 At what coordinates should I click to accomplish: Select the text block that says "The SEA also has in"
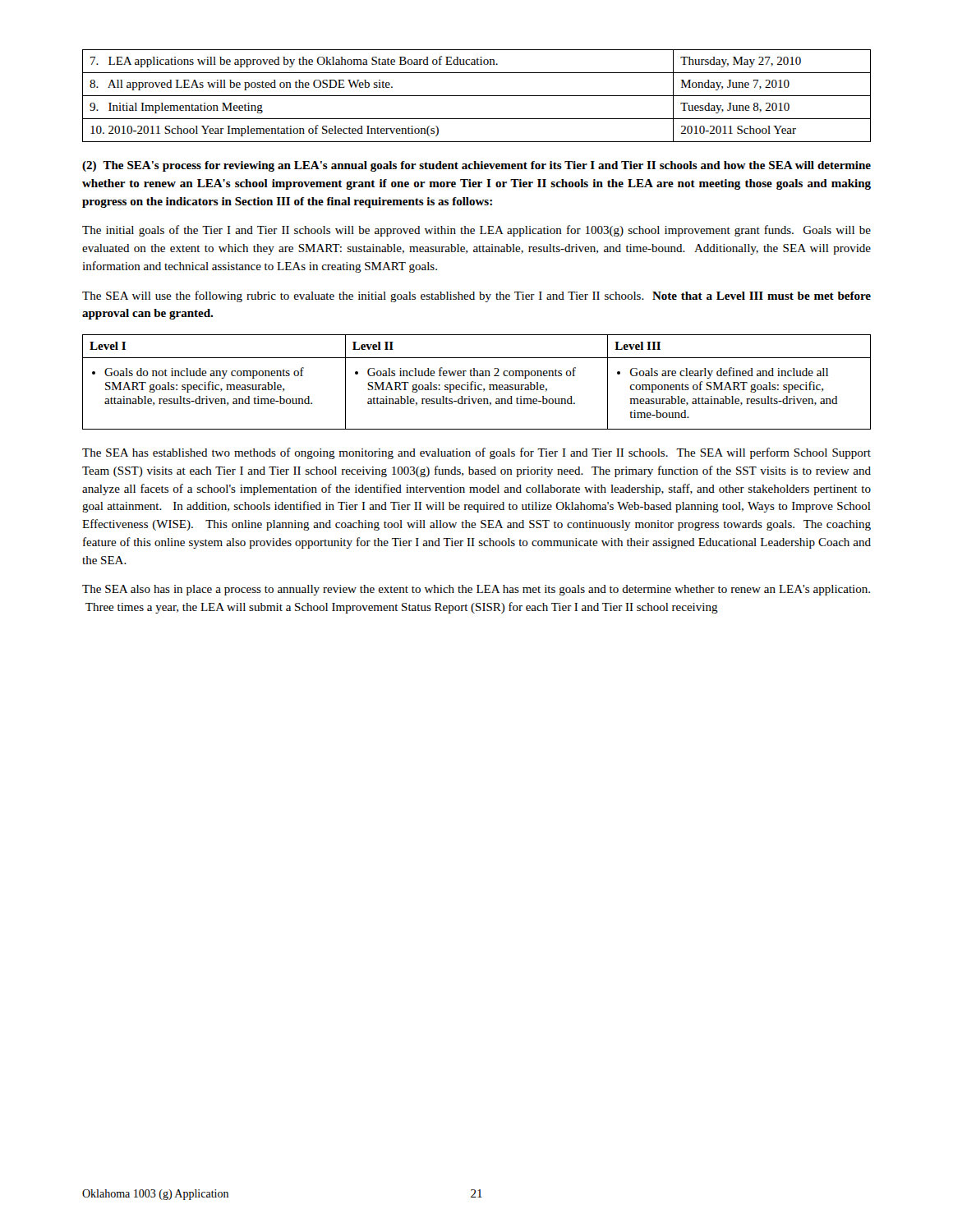(x=476, y=598)
